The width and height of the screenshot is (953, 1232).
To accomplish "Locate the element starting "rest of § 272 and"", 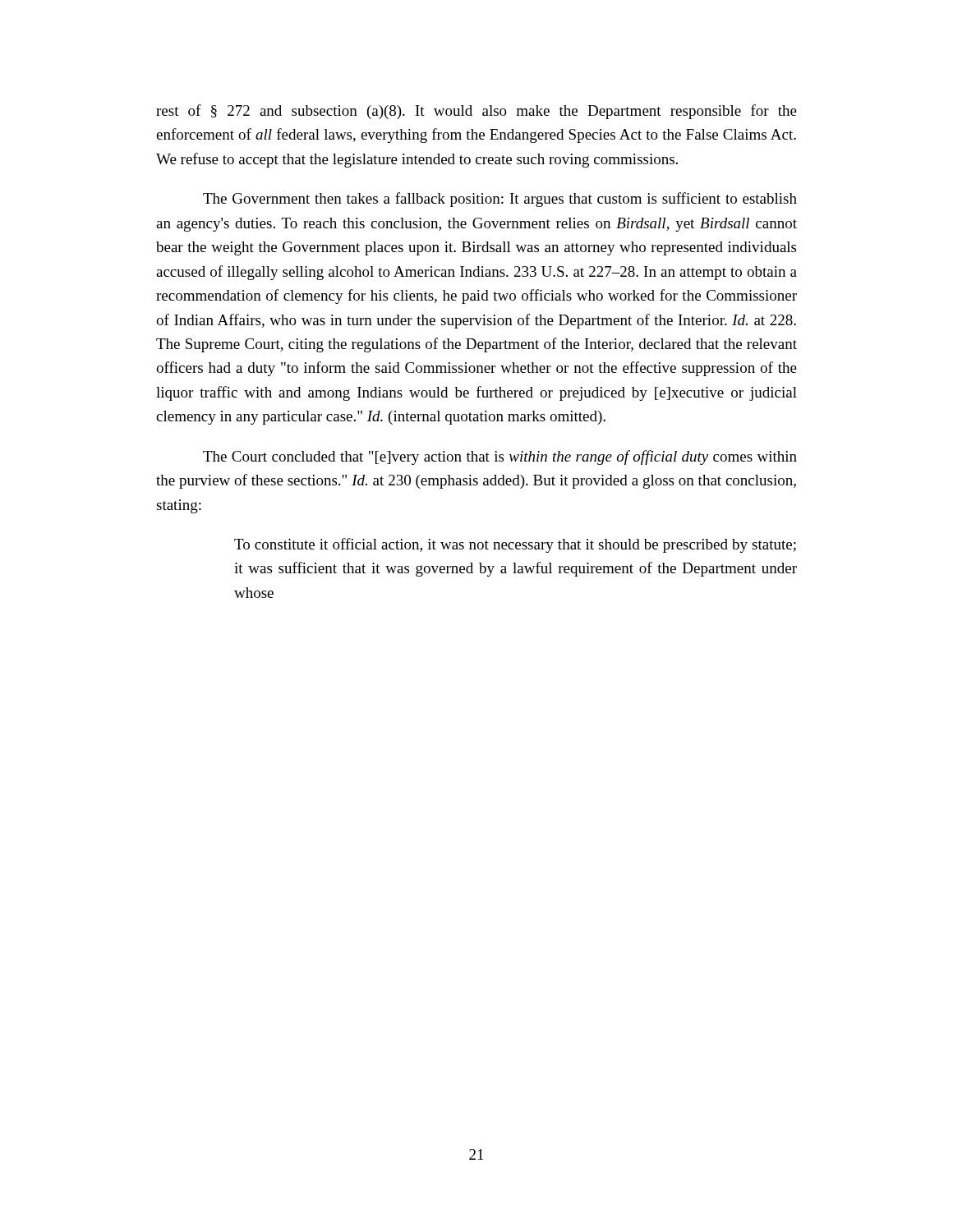I will 476,135.
